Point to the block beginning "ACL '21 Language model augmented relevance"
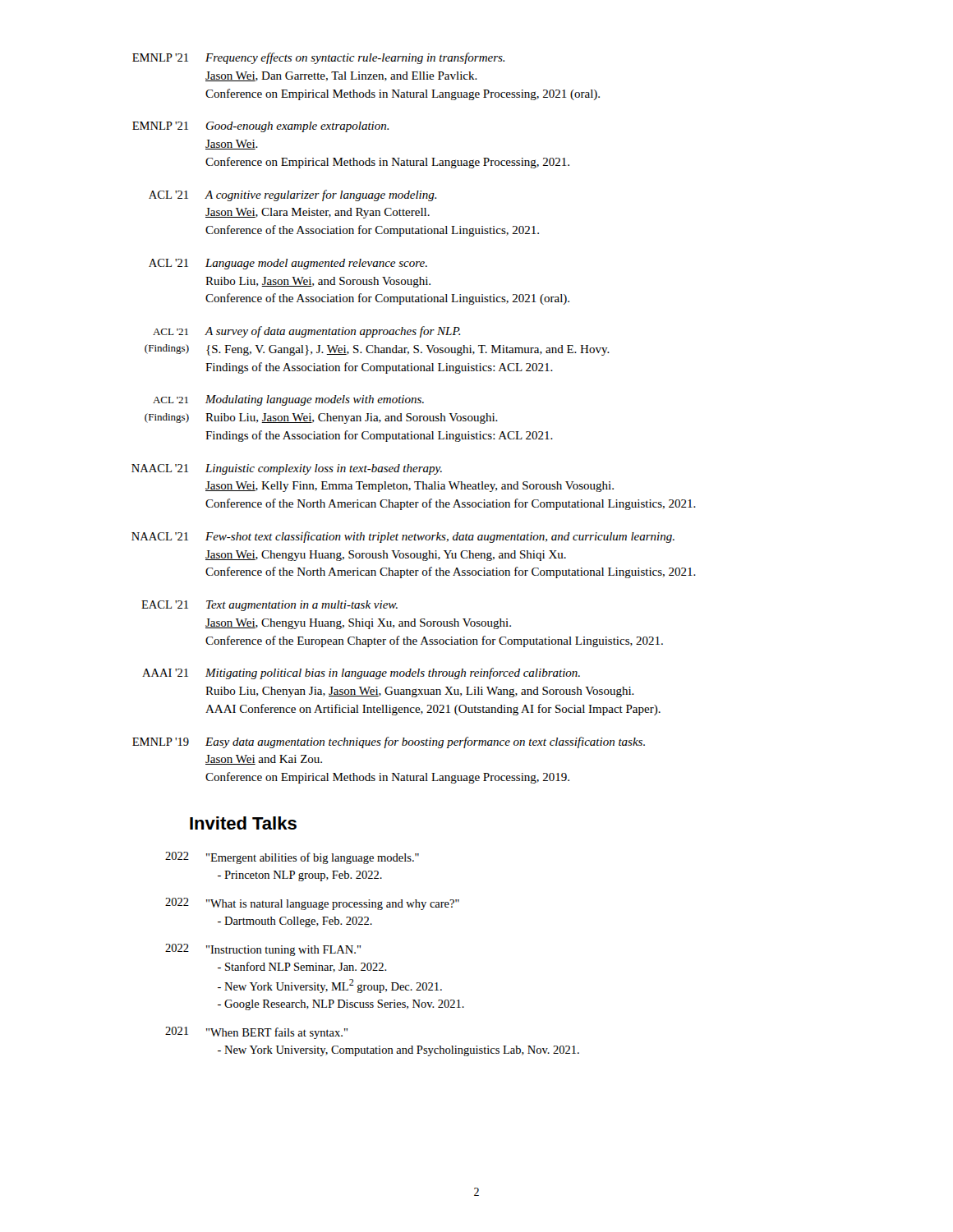This screenshot has width=953, height=1232. click(x=288, y=264)
